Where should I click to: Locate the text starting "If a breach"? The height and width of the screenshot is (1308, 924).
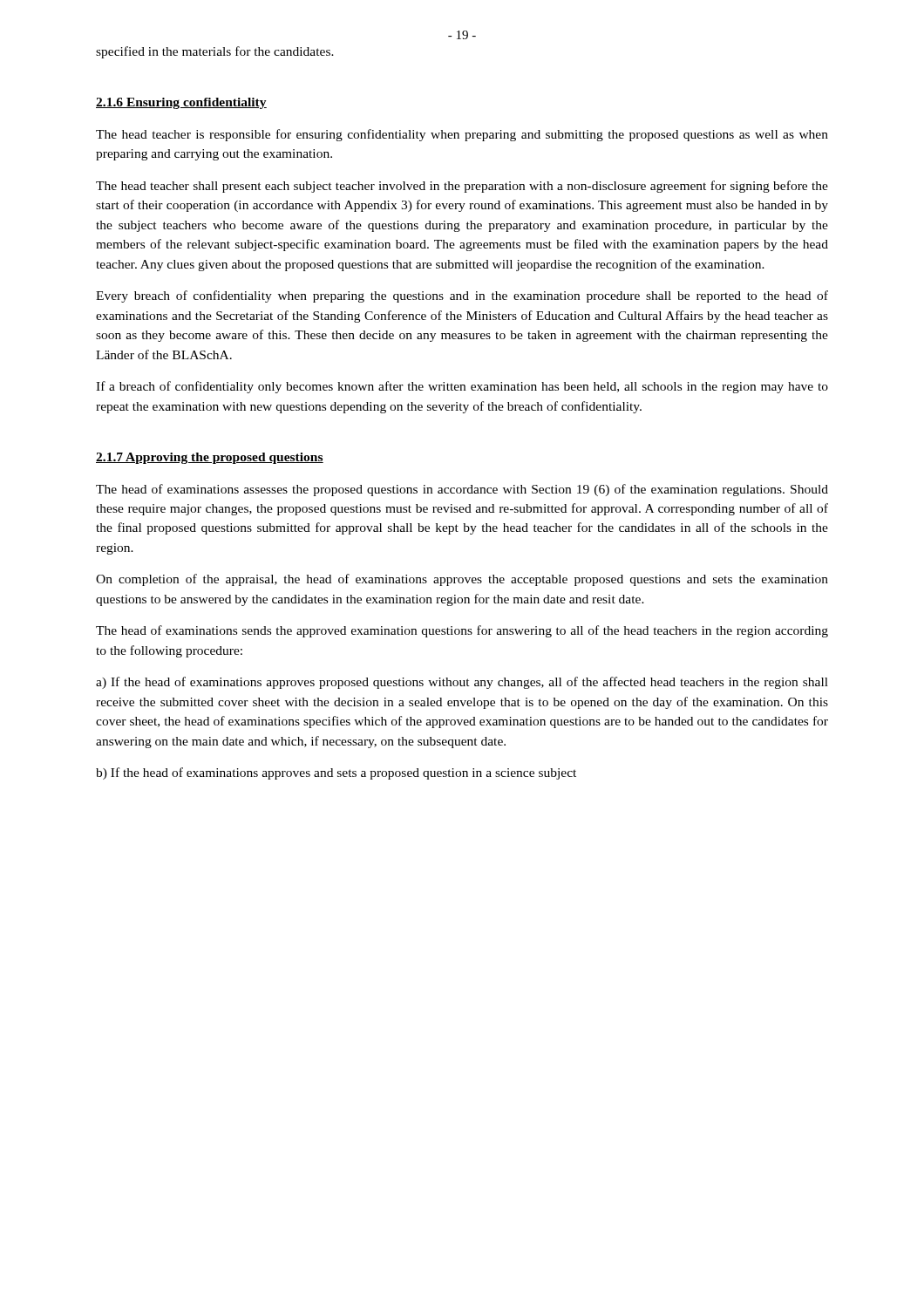click(462, 396)
